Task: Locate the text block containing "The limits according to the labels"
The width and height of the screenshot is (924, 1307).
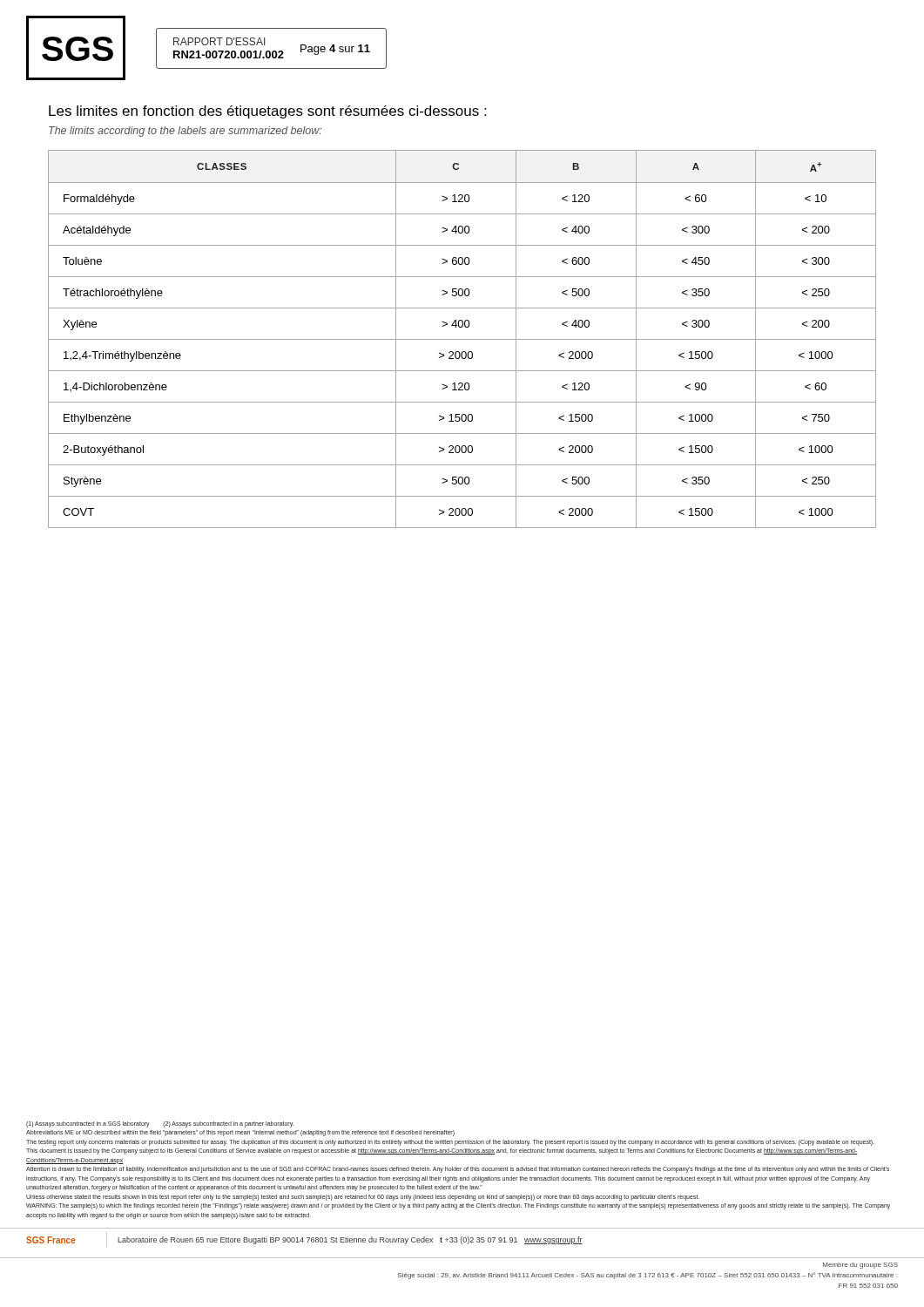Action: tap(185, 131)
